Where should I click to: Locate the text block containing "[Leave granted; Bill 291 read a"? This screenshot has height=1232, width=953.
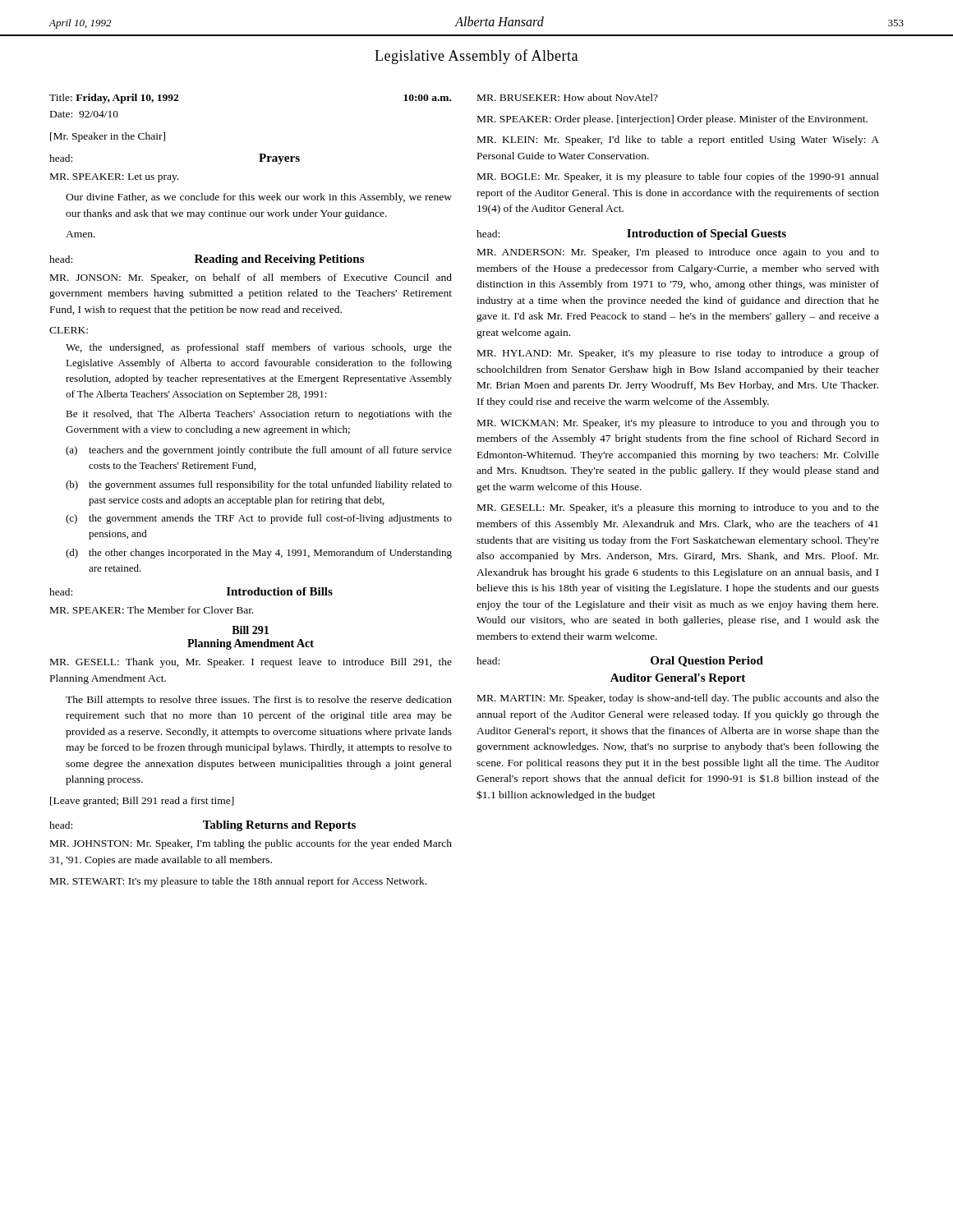(142, 802)
